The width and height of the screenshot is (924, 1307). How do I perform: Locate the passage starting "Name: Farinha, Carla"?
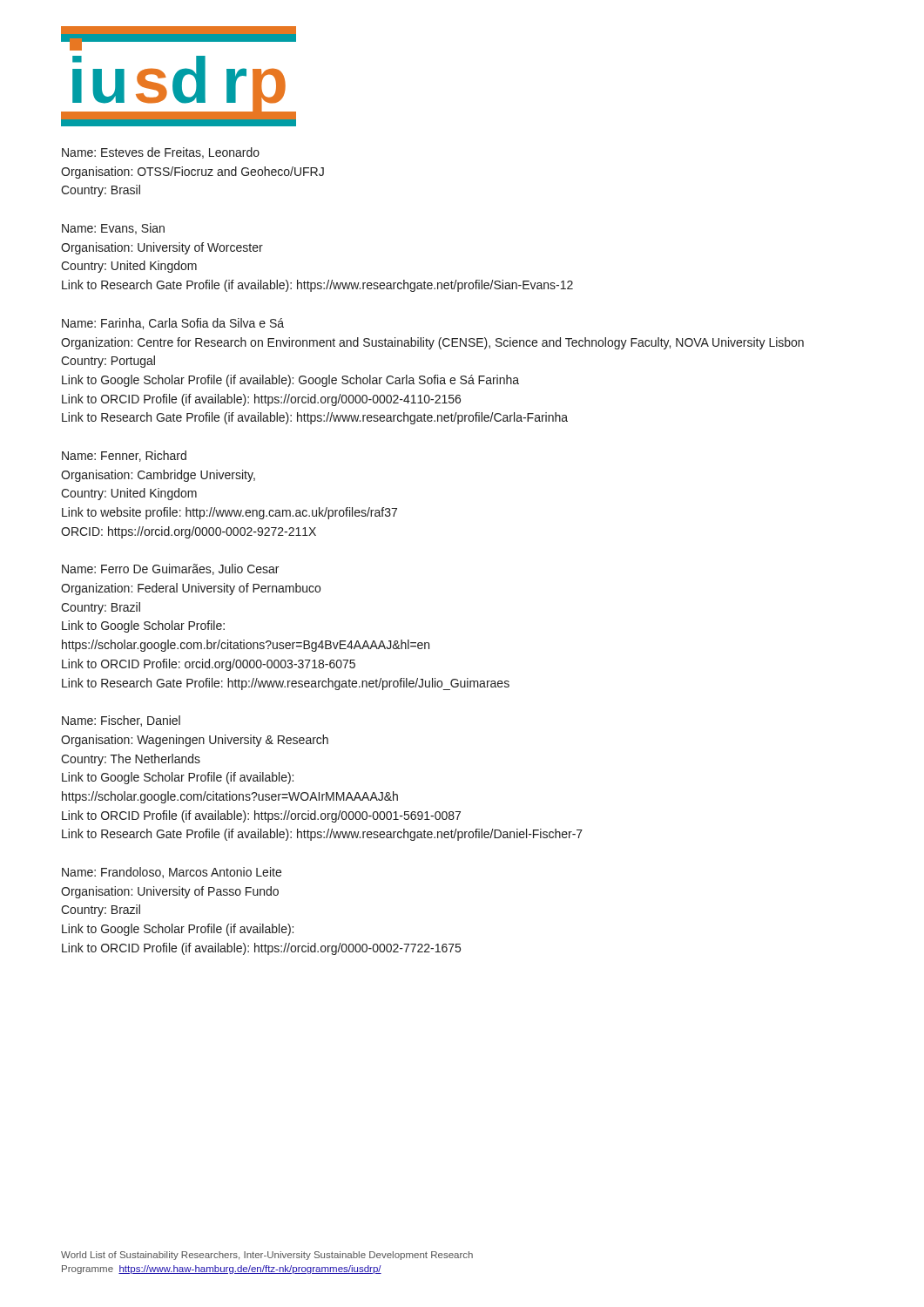coord(462,371)
